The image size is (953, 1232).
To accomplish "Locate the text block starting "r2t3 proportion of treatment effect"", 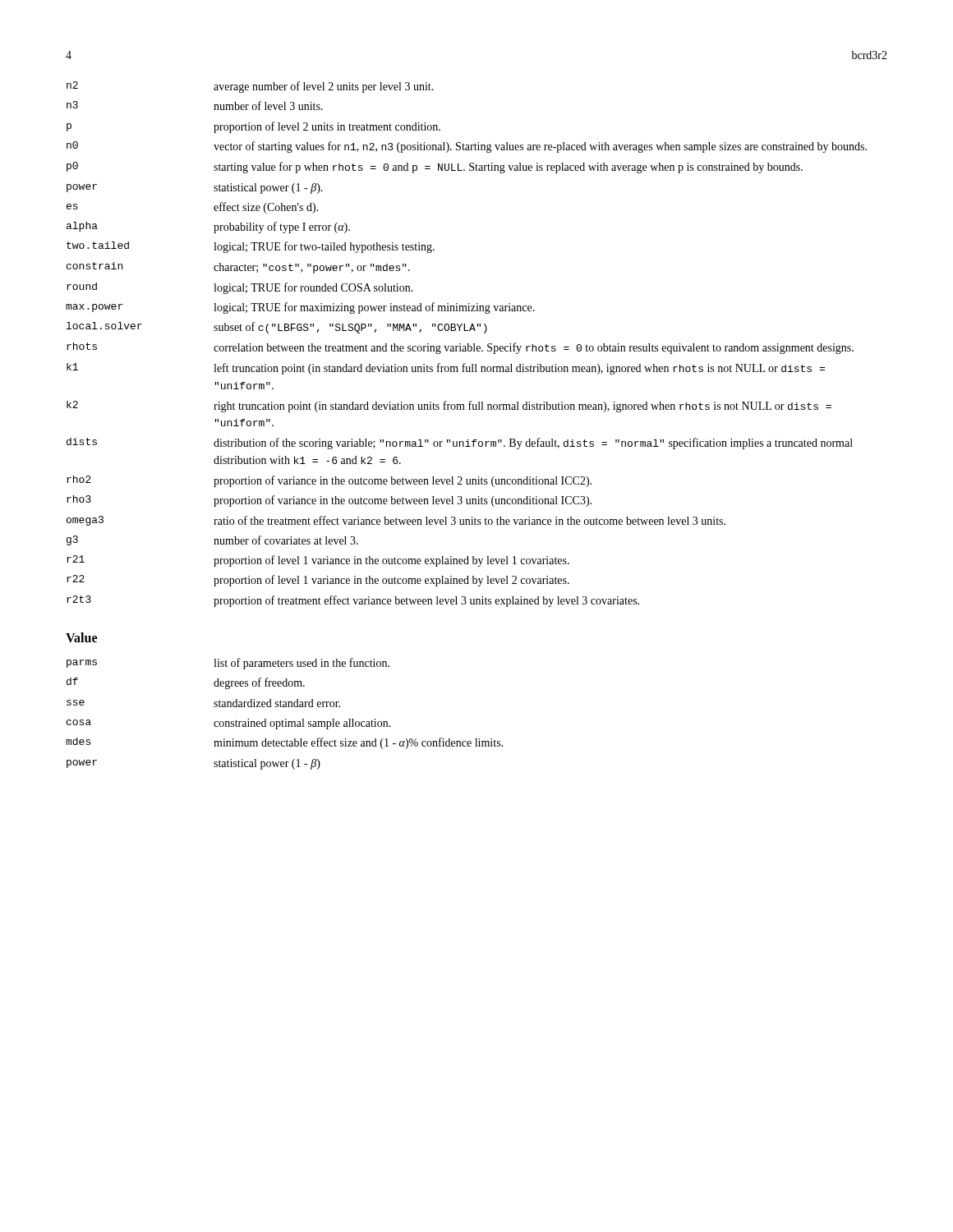I will [x=476, y=601].
